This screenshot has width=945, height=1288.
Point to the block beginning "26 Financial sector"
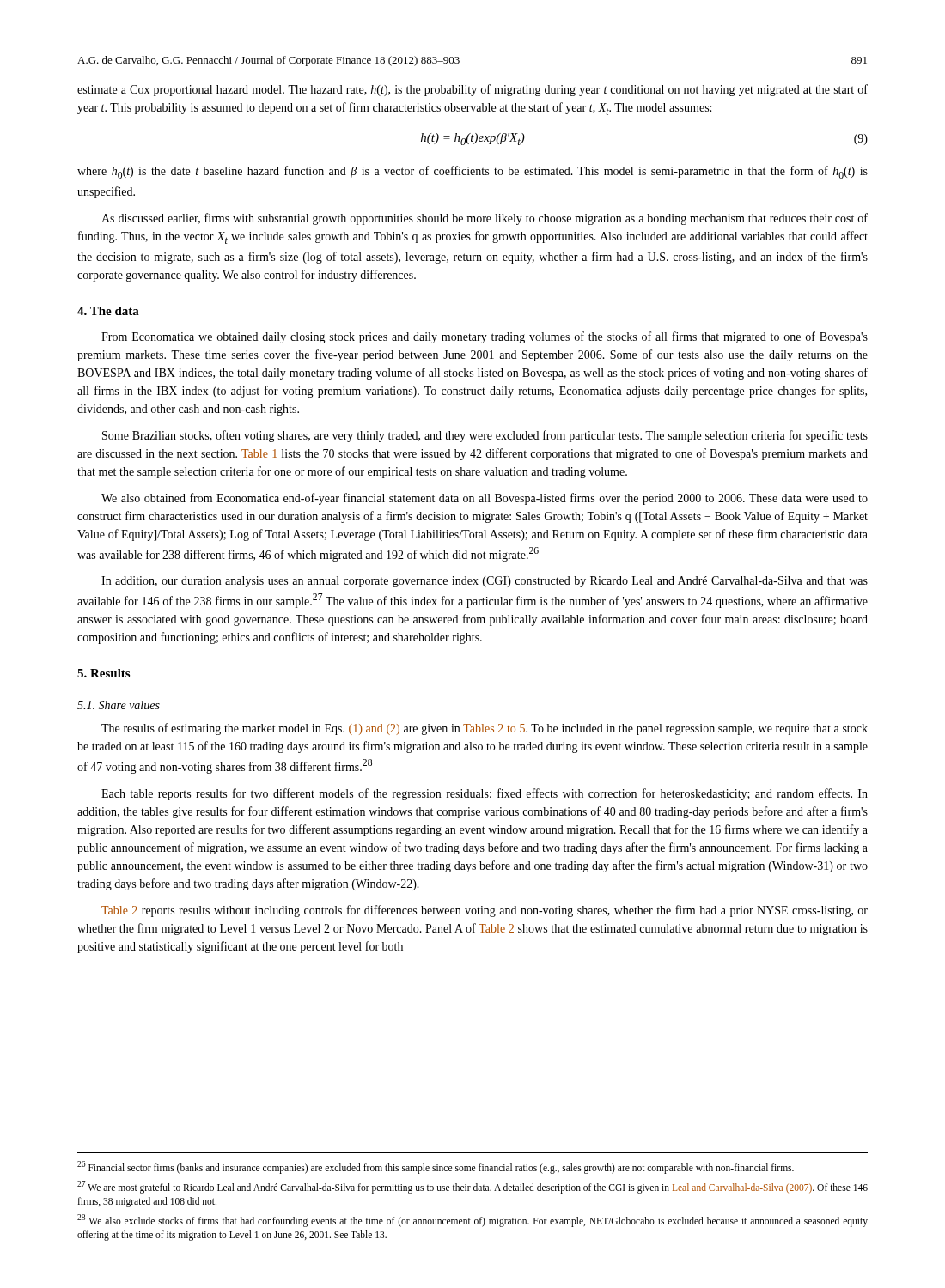(x=436, y=1166)
